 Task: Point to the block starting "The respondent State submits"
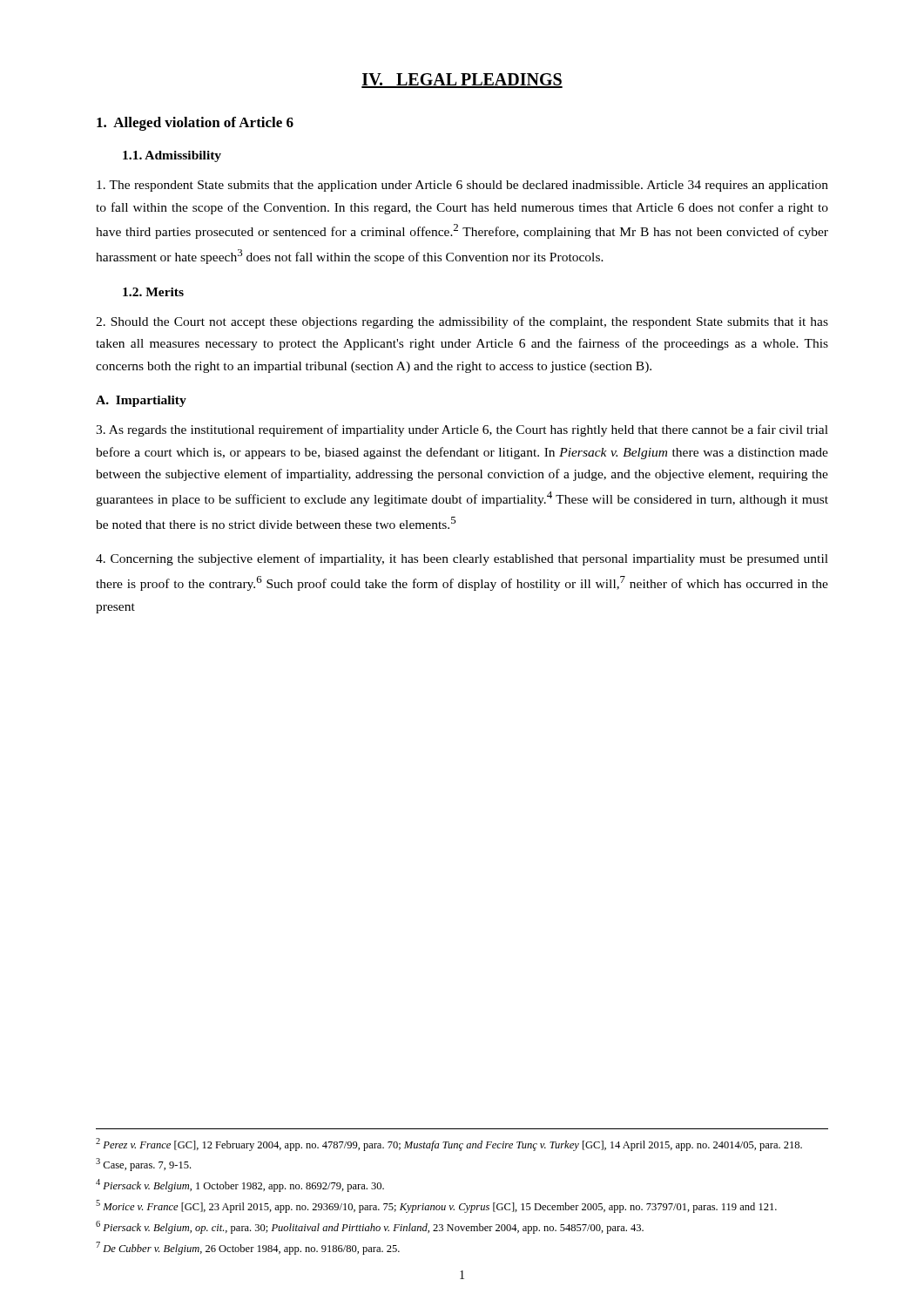pos(462,220)
